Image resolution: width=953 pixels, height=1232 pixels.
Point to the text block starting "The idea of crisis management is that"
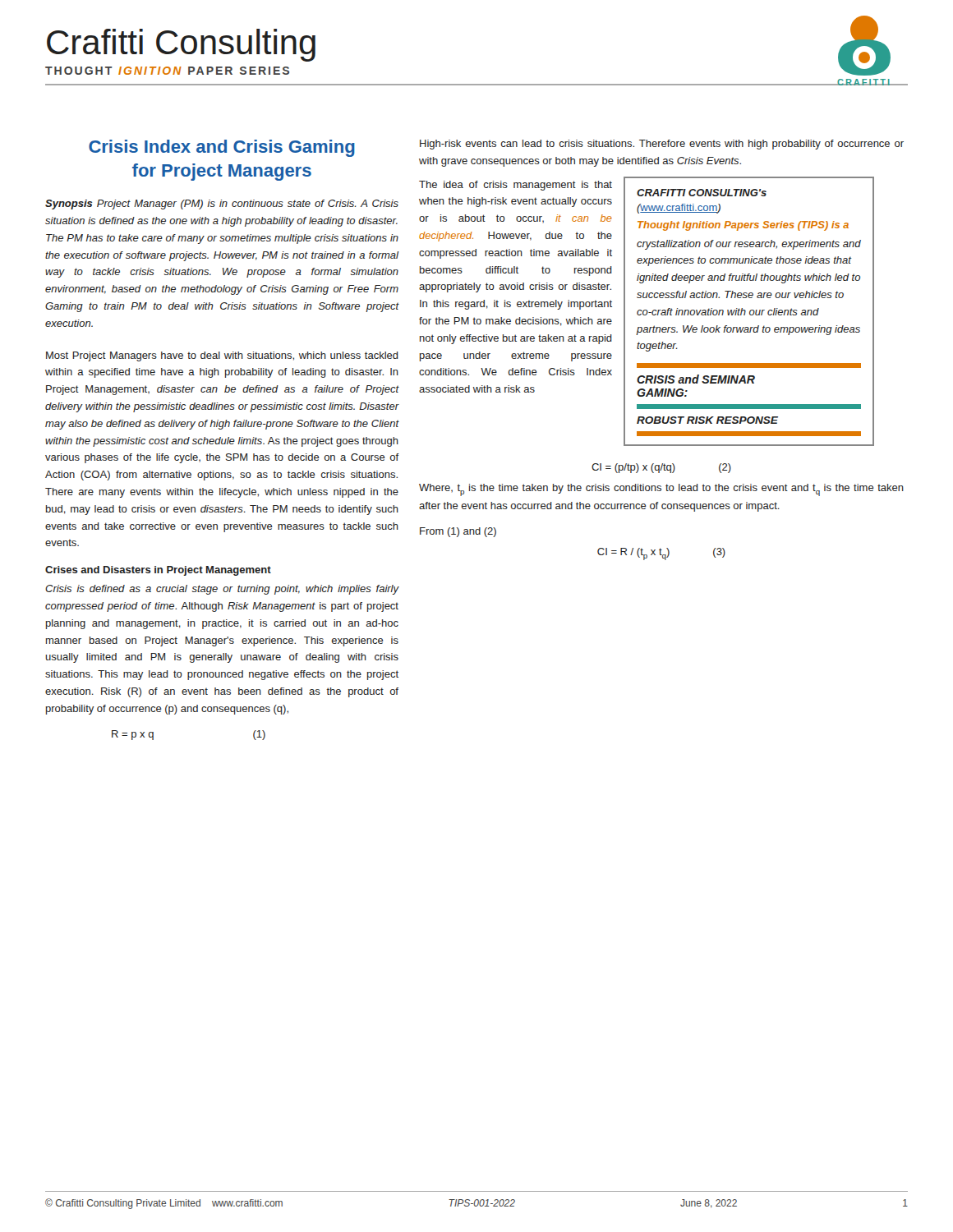tap(516, 287)
